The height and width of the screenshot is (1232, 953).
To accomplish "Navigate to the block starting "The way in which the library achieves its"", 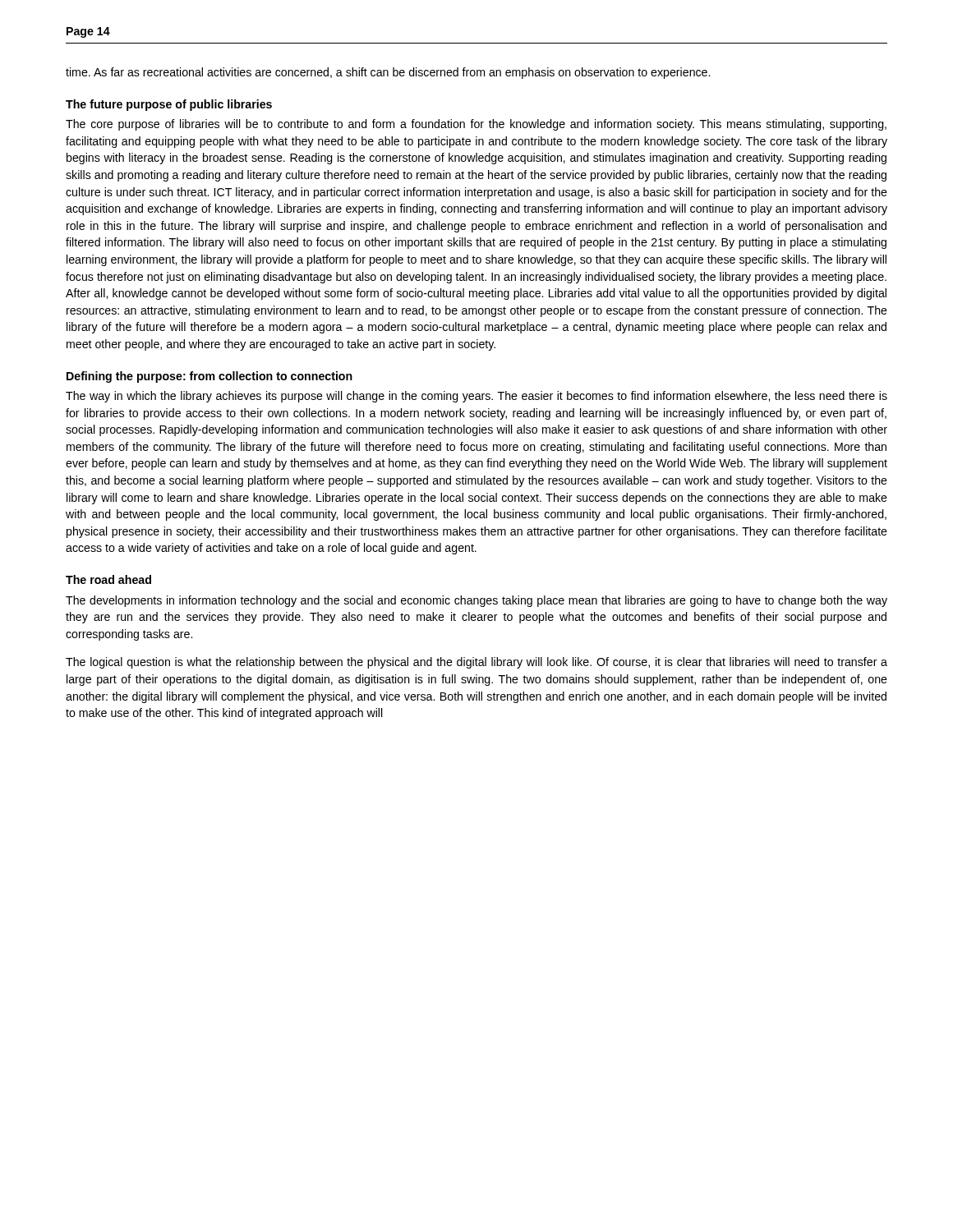I will click(x=476, y=472).
